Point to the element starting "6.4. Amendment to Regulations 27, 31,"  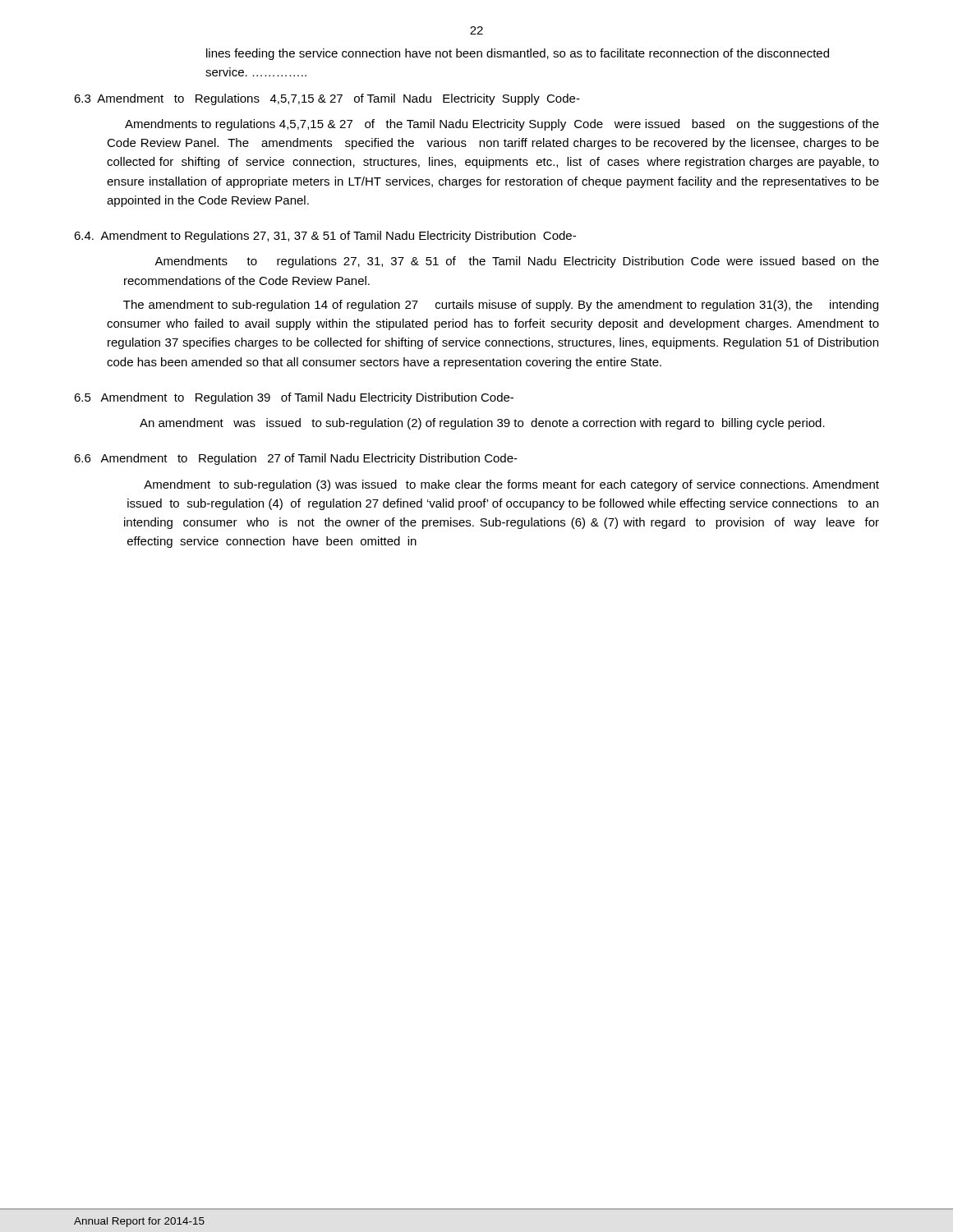(x=325, y=235)
